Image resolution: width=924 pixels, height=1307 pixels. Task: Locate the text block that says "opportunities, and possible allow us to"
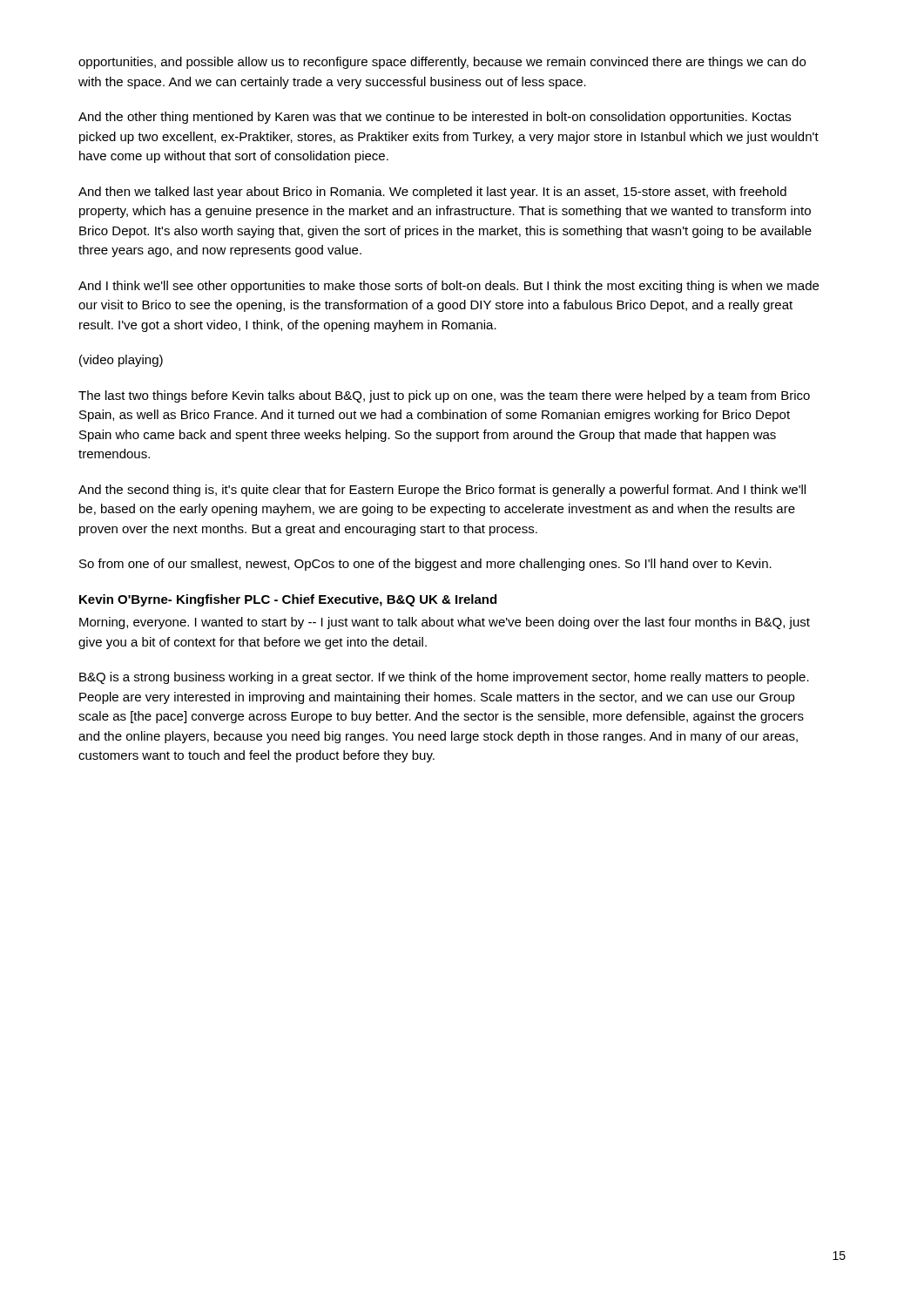[442, 71]
